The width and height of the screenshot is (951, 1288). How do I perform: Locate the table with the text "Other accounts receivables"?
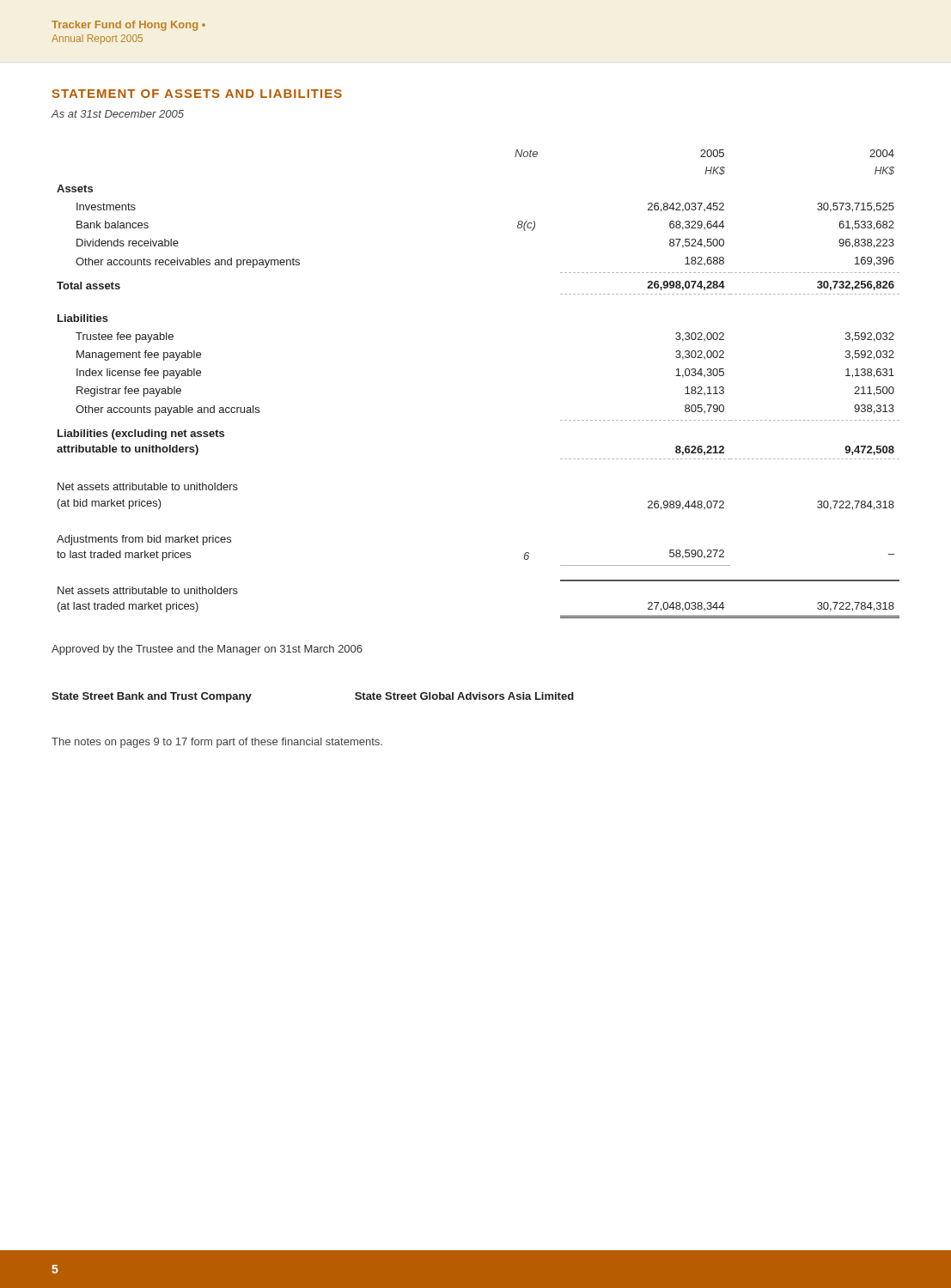[x=476, y=381]
